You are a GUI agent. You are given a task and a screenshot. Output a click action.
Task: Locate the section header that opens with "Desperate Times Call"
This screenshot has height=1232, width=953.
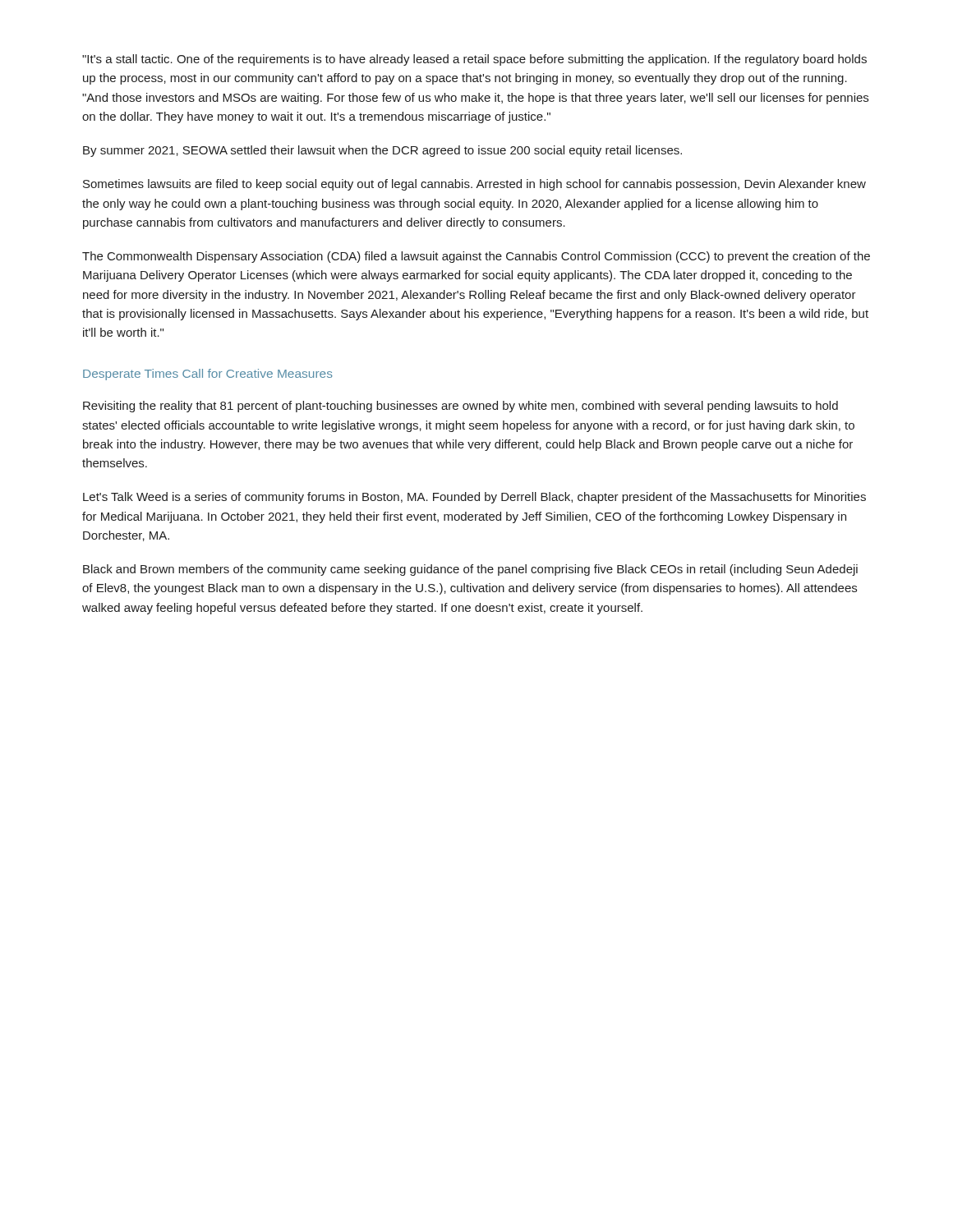click(207, 373)
